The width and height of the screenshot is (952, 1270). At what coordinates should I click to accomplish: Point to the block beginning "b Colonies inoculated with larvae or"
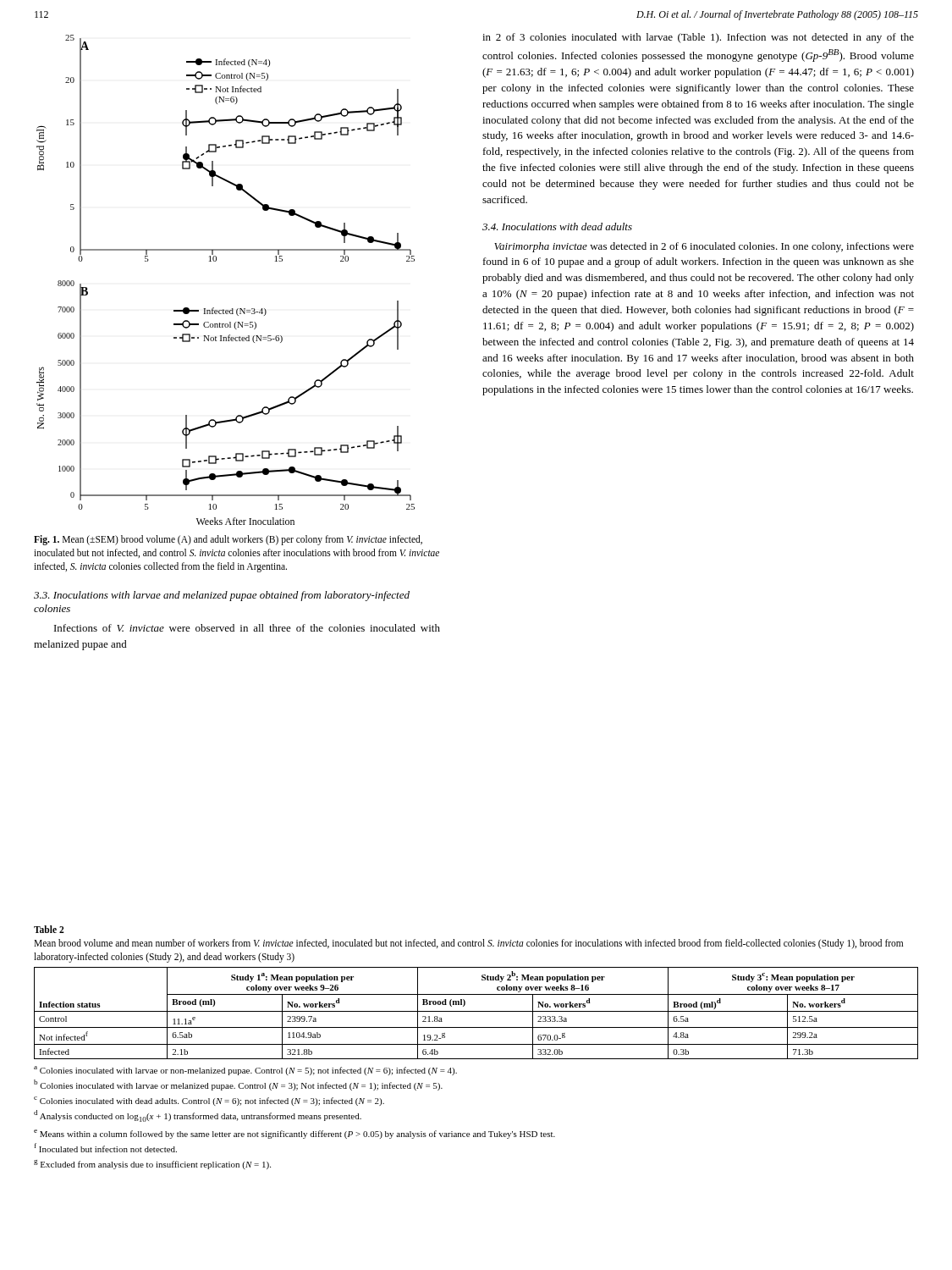coord(238,1084)
